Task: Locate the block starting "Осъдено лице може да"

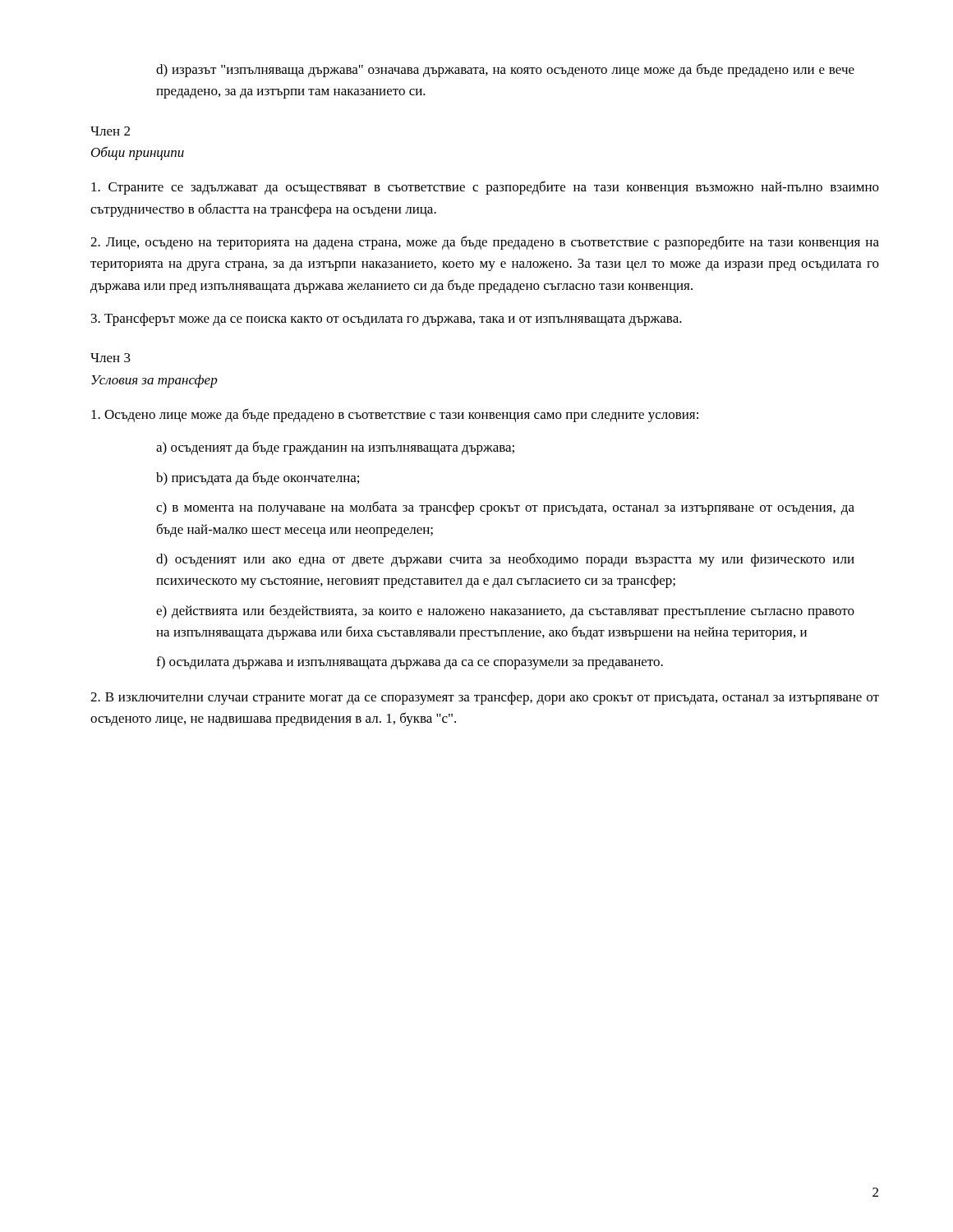Action: 485,415
